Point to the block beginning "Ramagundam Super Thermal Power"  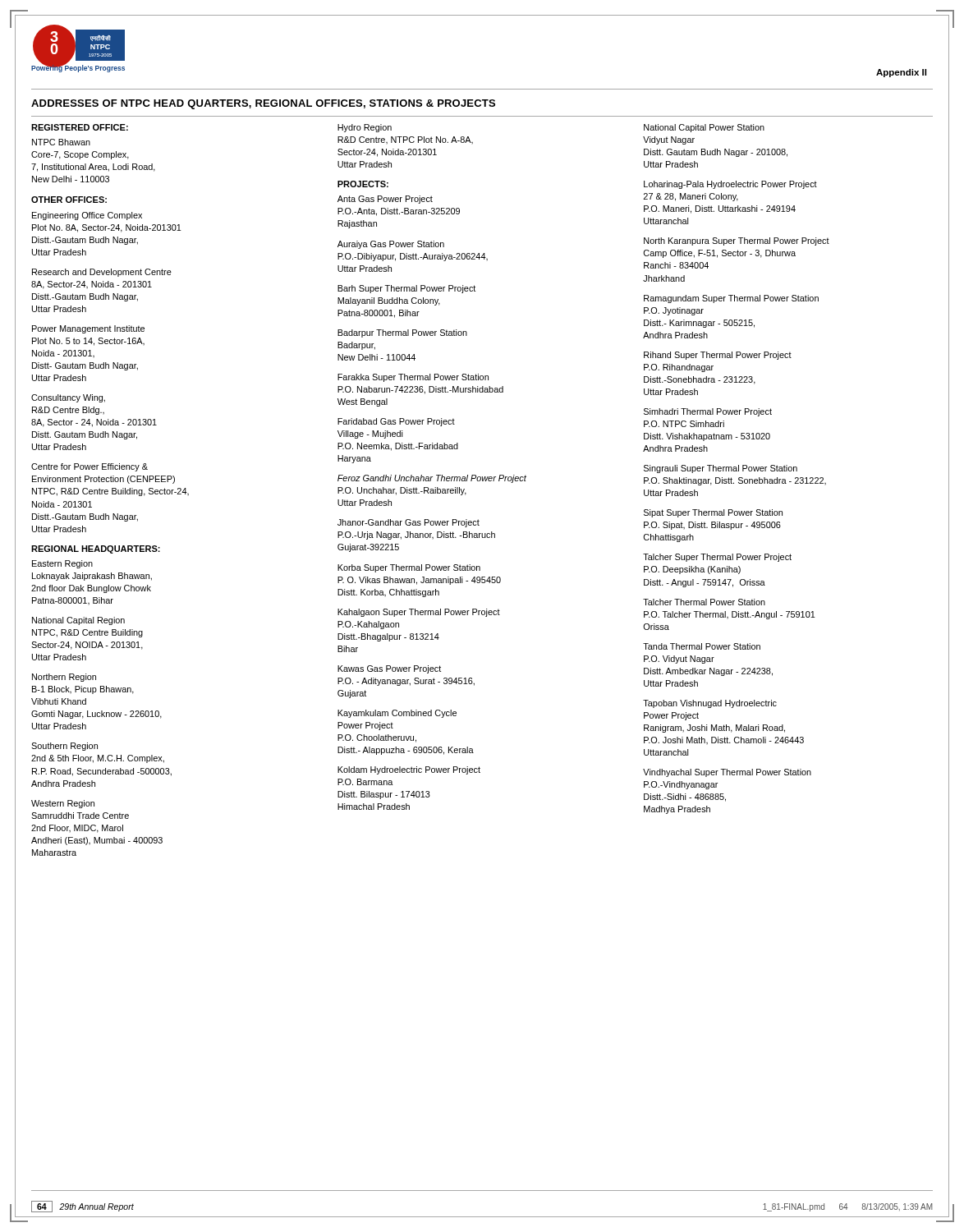731,316
